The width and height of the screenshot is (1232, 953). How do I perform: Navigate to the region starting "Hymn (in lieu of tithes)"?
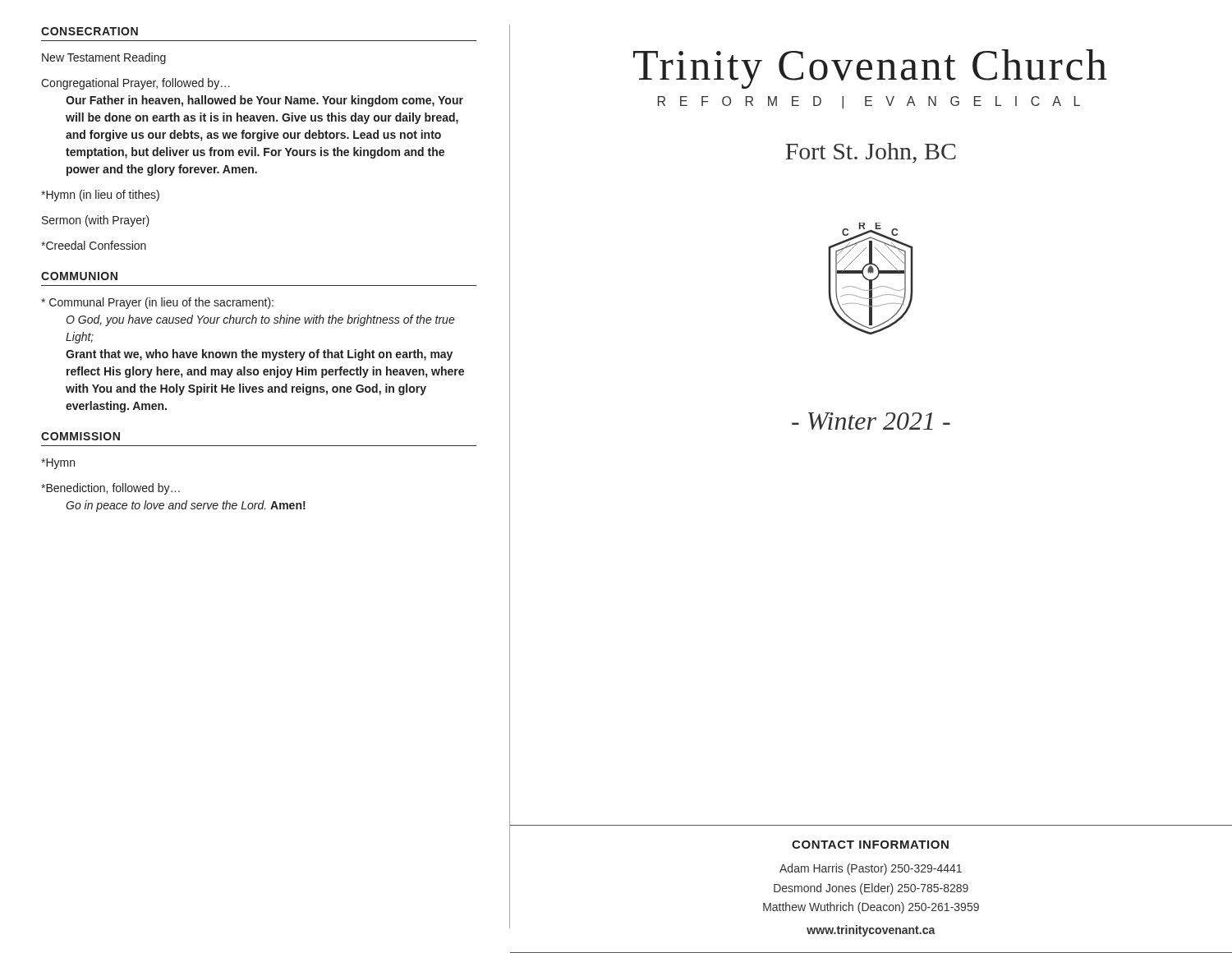tap(100, 195)
